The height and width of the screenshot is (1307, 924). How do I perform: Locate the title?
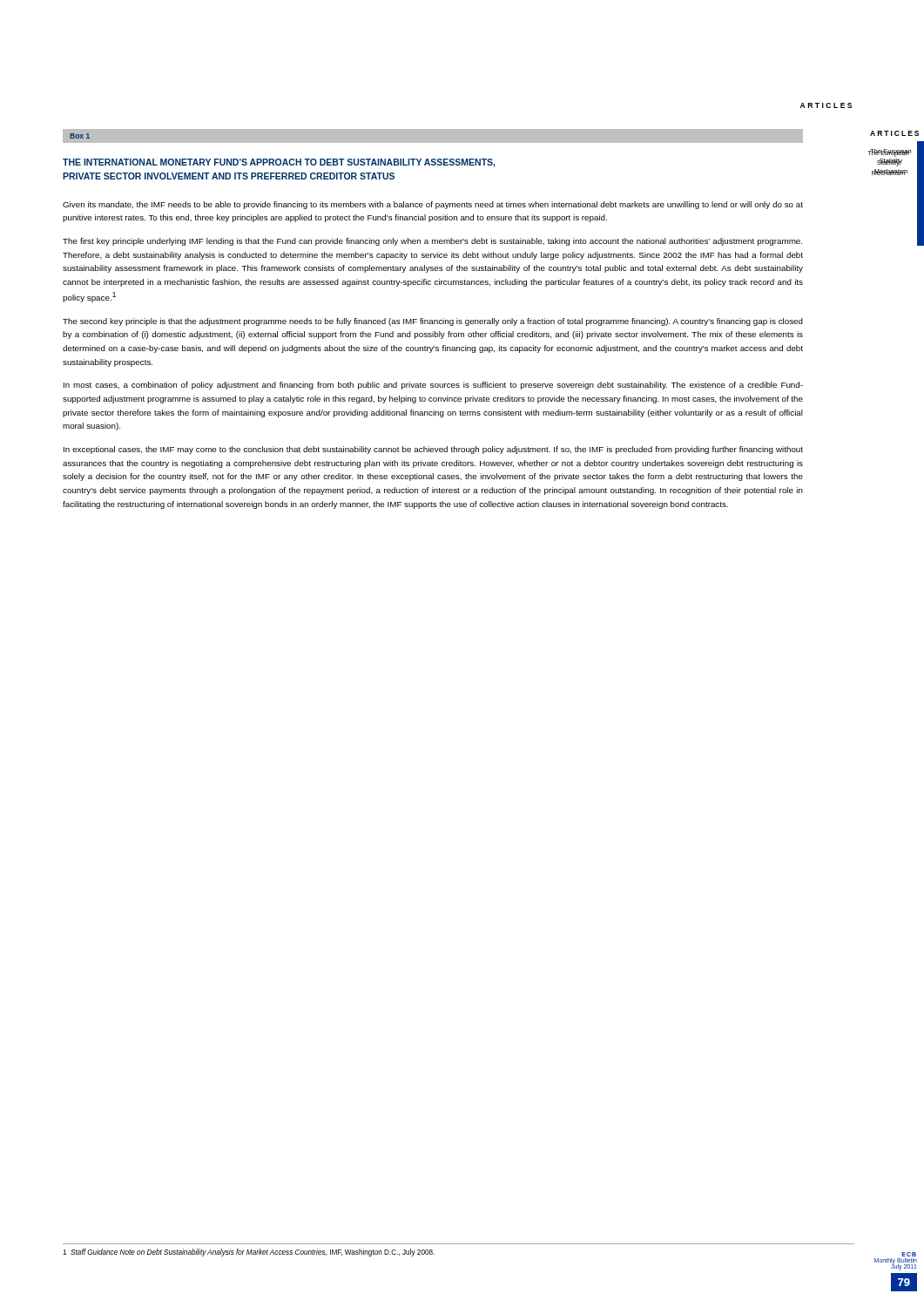coord(279,169)
